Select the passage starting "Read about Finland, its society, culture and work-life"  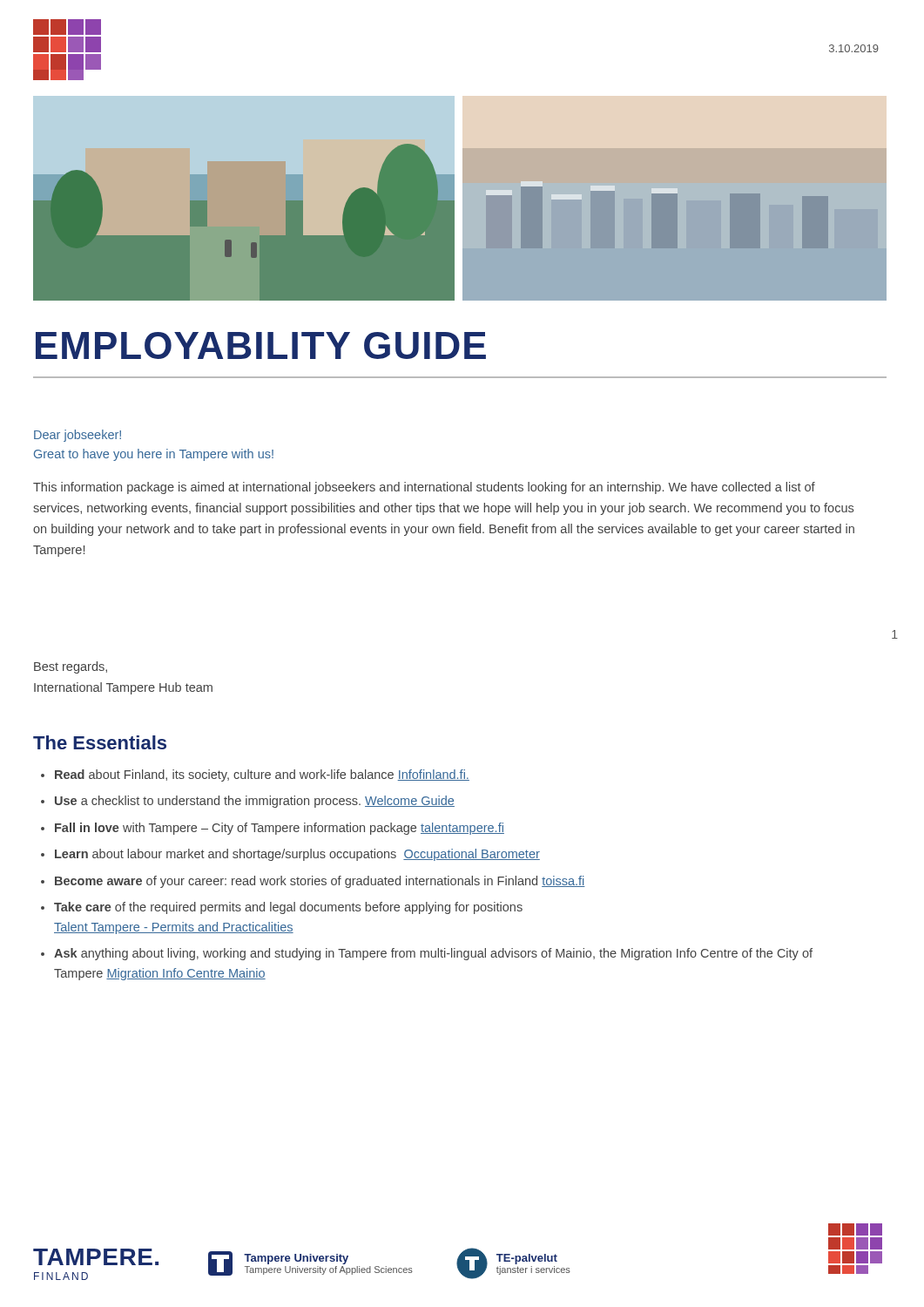(262, 775)
